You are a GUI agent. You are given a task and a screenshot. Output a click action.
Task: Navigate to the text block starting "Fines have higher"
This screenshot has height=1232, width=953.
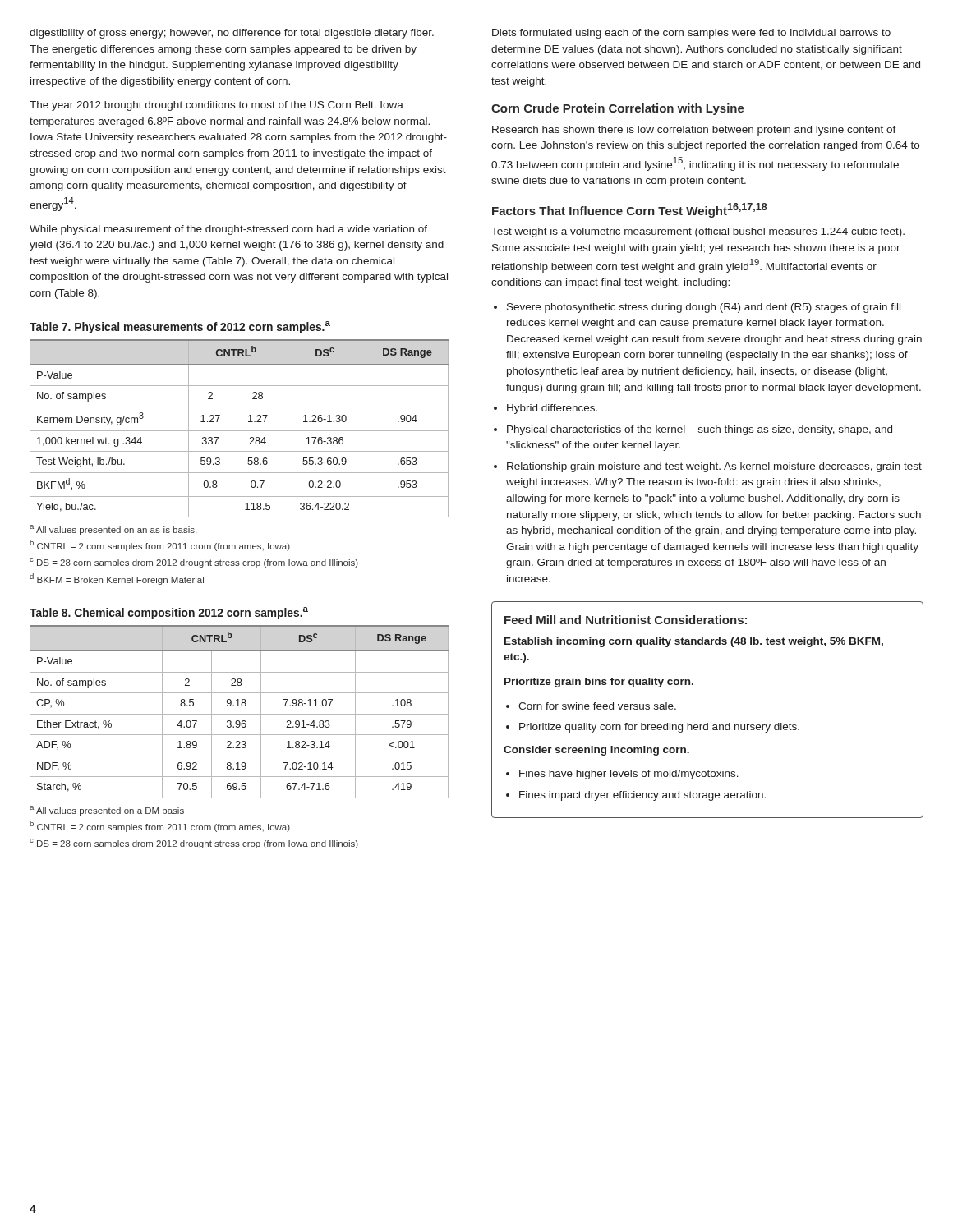629,773
